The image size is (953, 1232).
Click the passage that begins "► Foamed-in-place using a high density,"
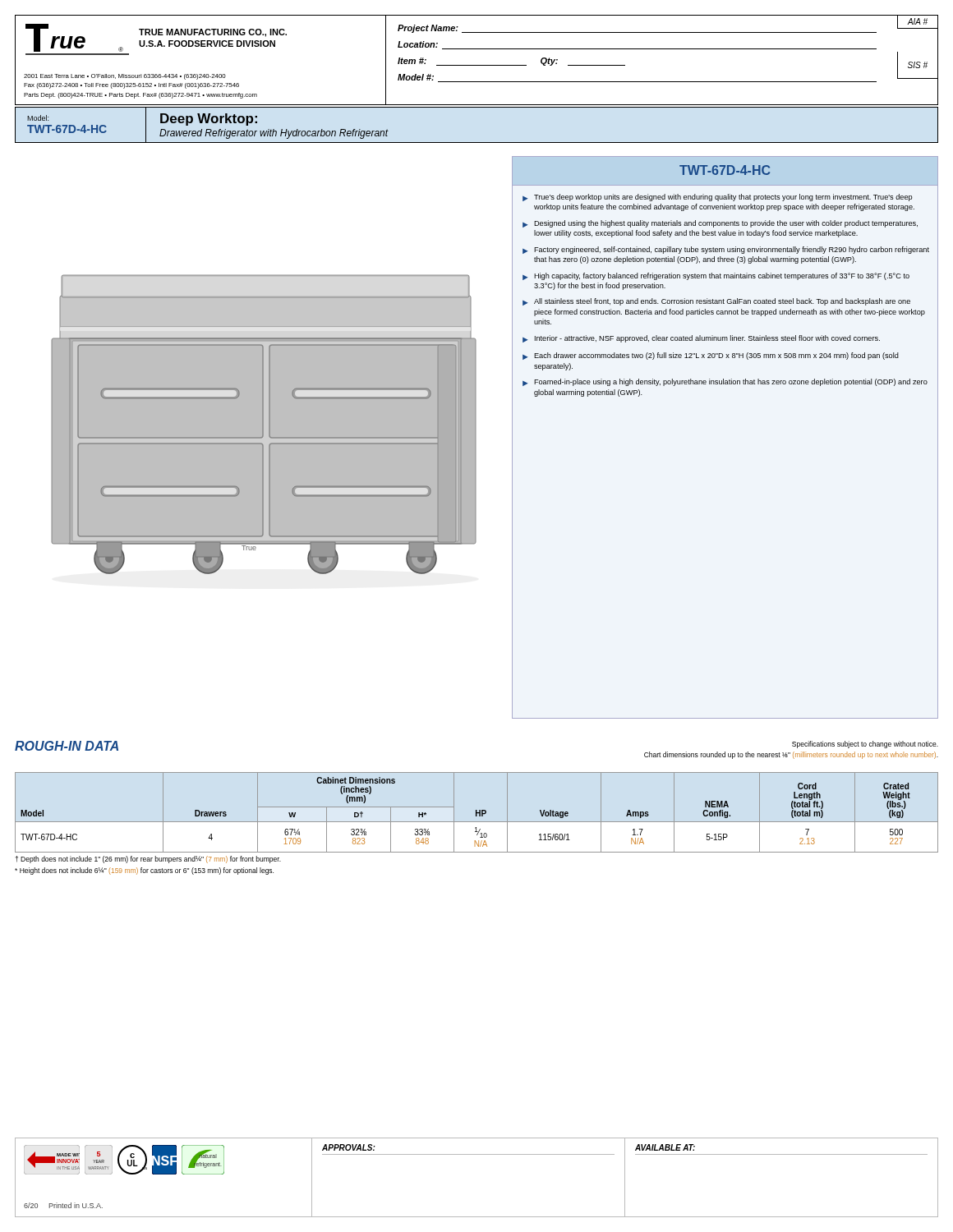[725, 387]
